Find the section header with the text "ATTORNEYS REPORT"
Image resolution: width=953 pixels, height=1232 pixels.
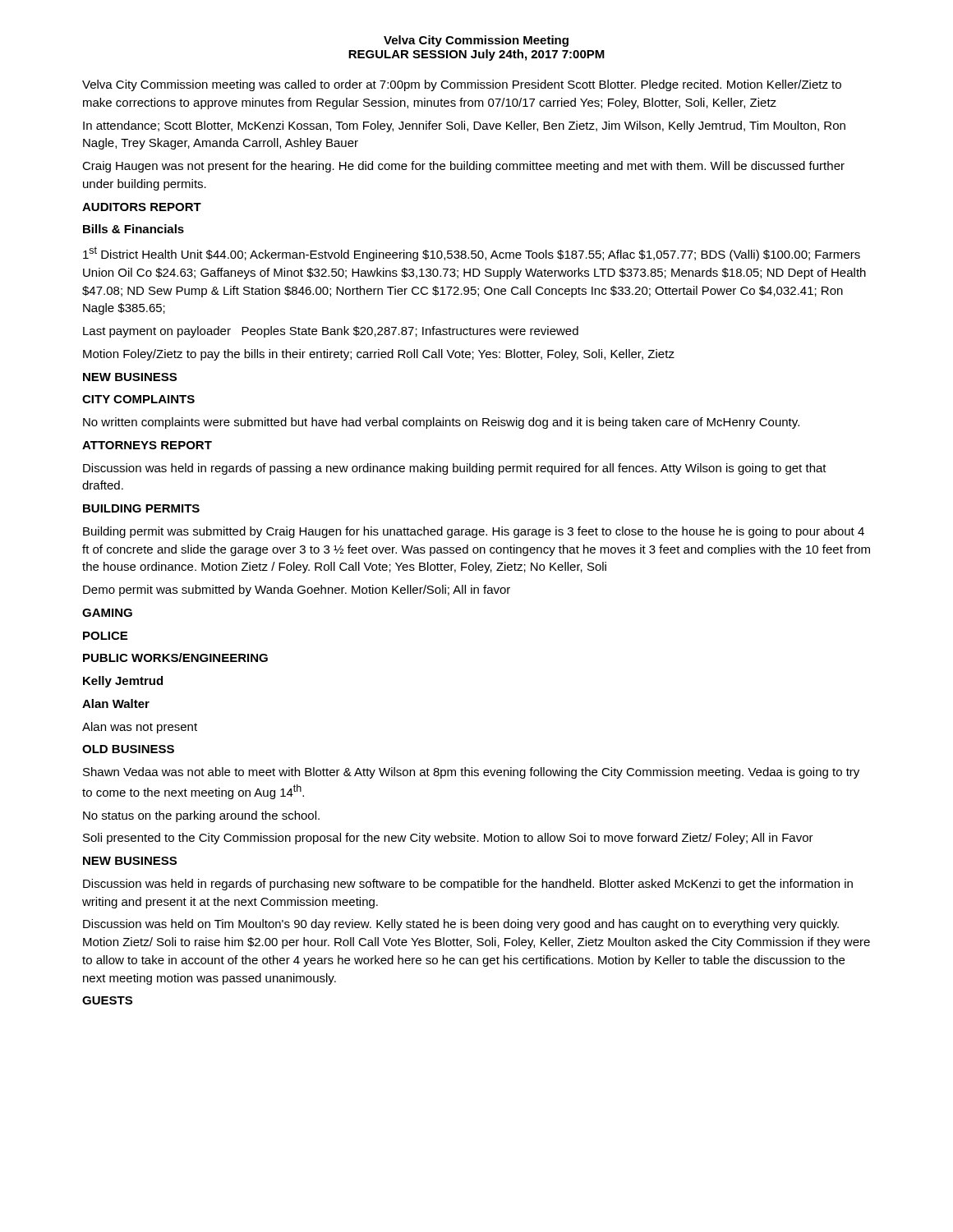147,445
